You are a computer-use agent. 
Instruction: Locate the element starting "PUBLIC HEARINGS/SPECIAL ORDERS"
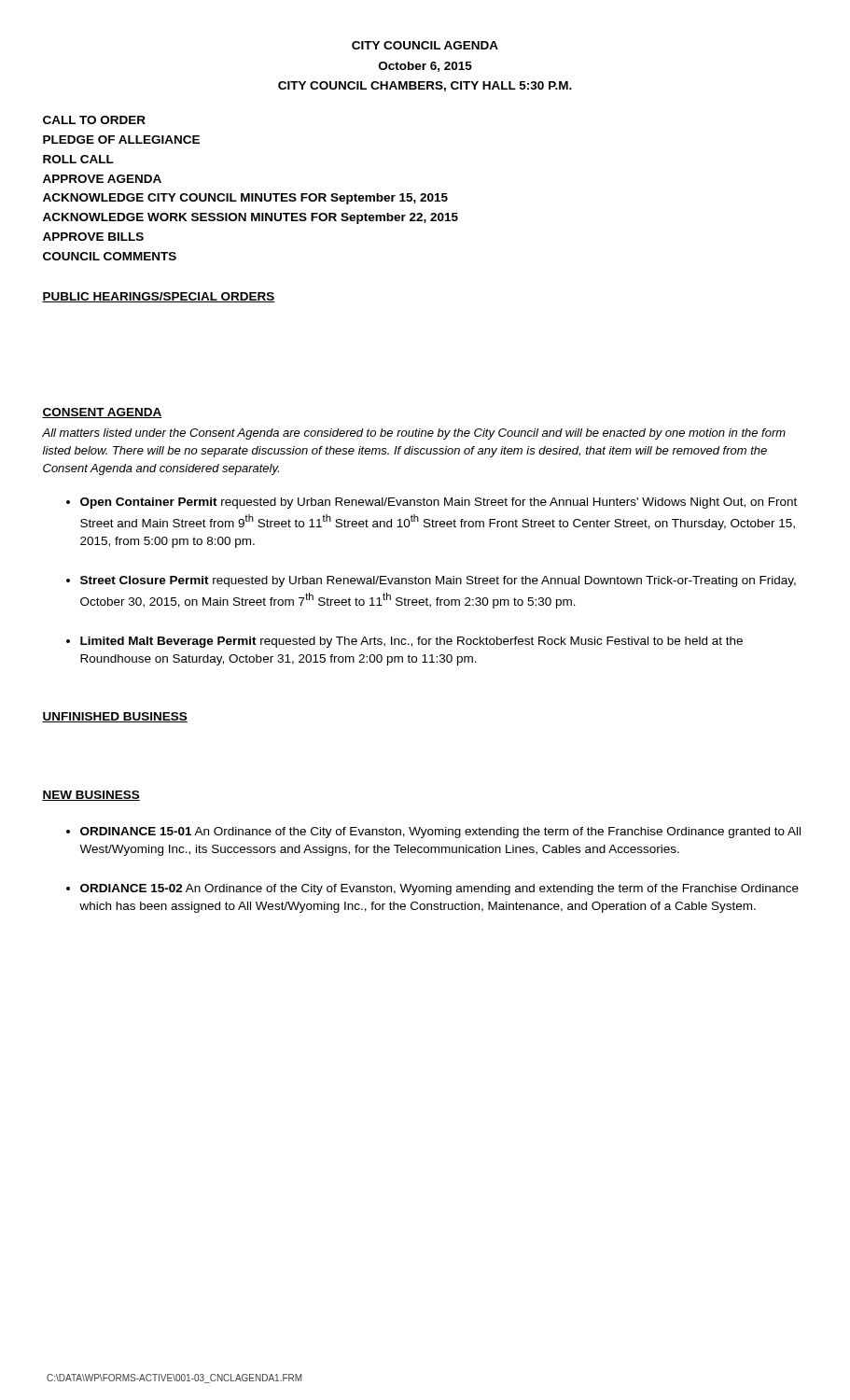pos(158,297)
